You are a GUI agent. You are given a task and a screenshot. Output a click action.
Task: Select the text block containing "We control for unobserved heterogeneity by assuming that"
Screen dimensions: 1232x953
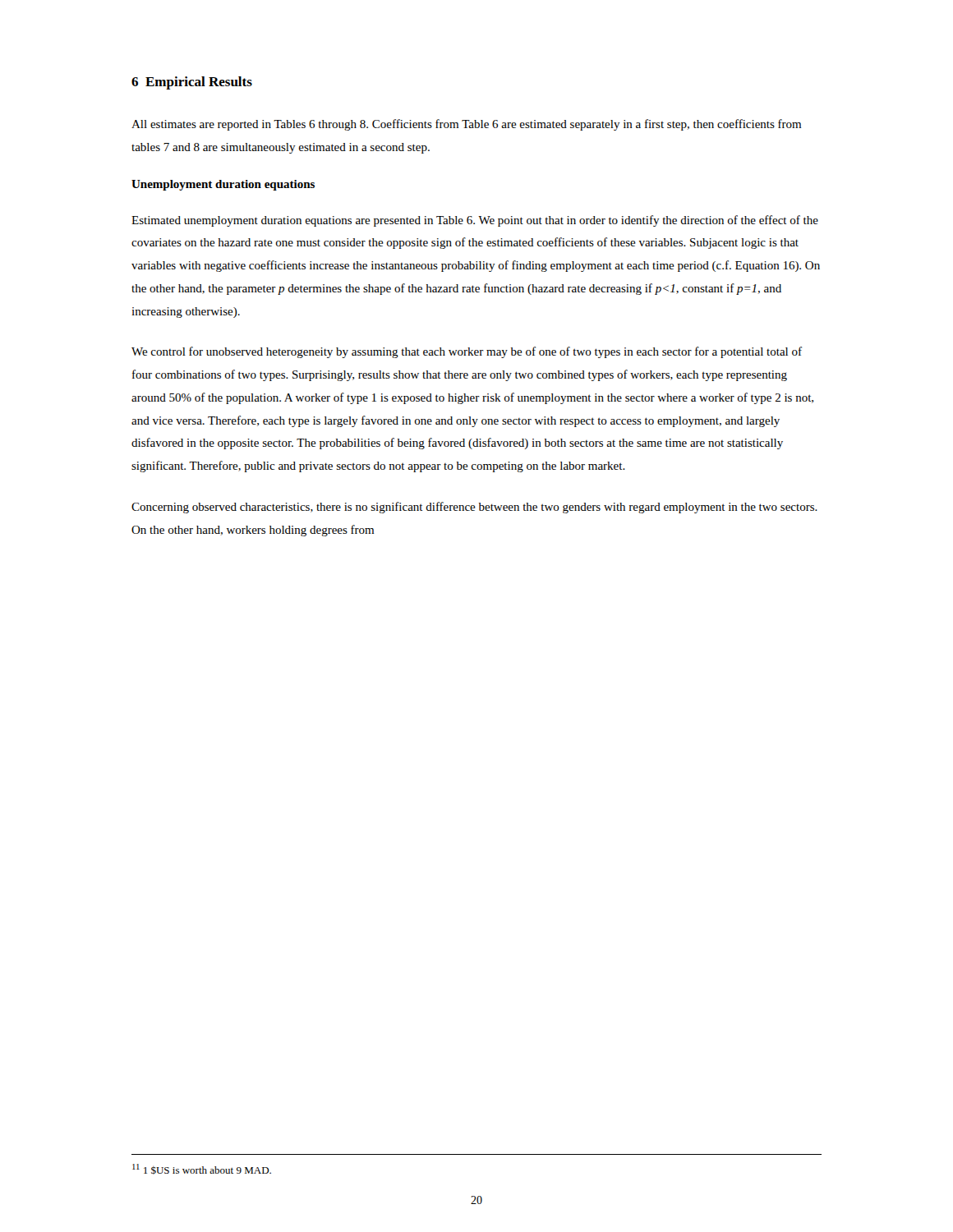[473, 409]
